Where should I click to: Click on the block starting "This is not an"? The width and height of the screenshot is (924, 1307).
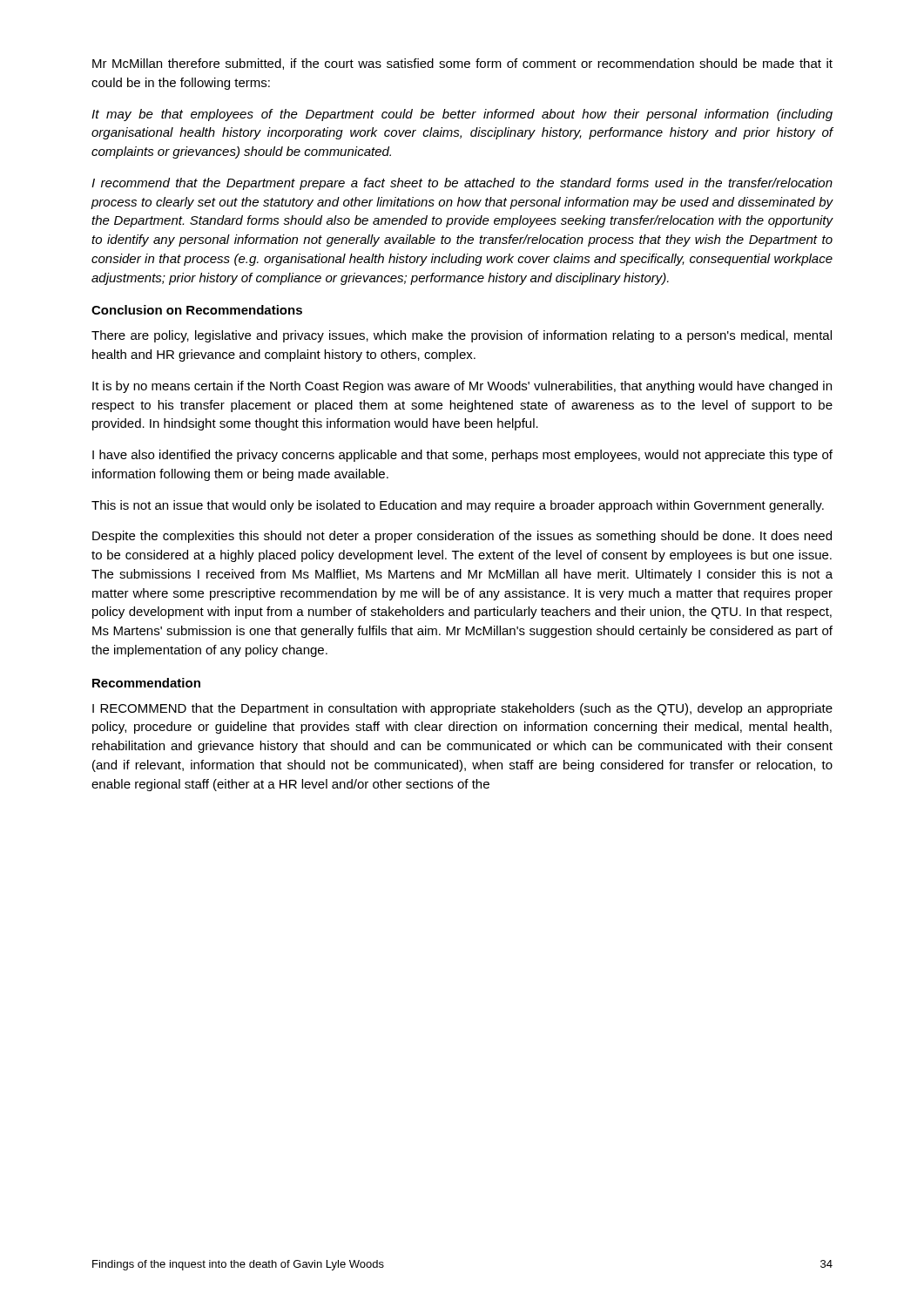[x=458, y=505]
